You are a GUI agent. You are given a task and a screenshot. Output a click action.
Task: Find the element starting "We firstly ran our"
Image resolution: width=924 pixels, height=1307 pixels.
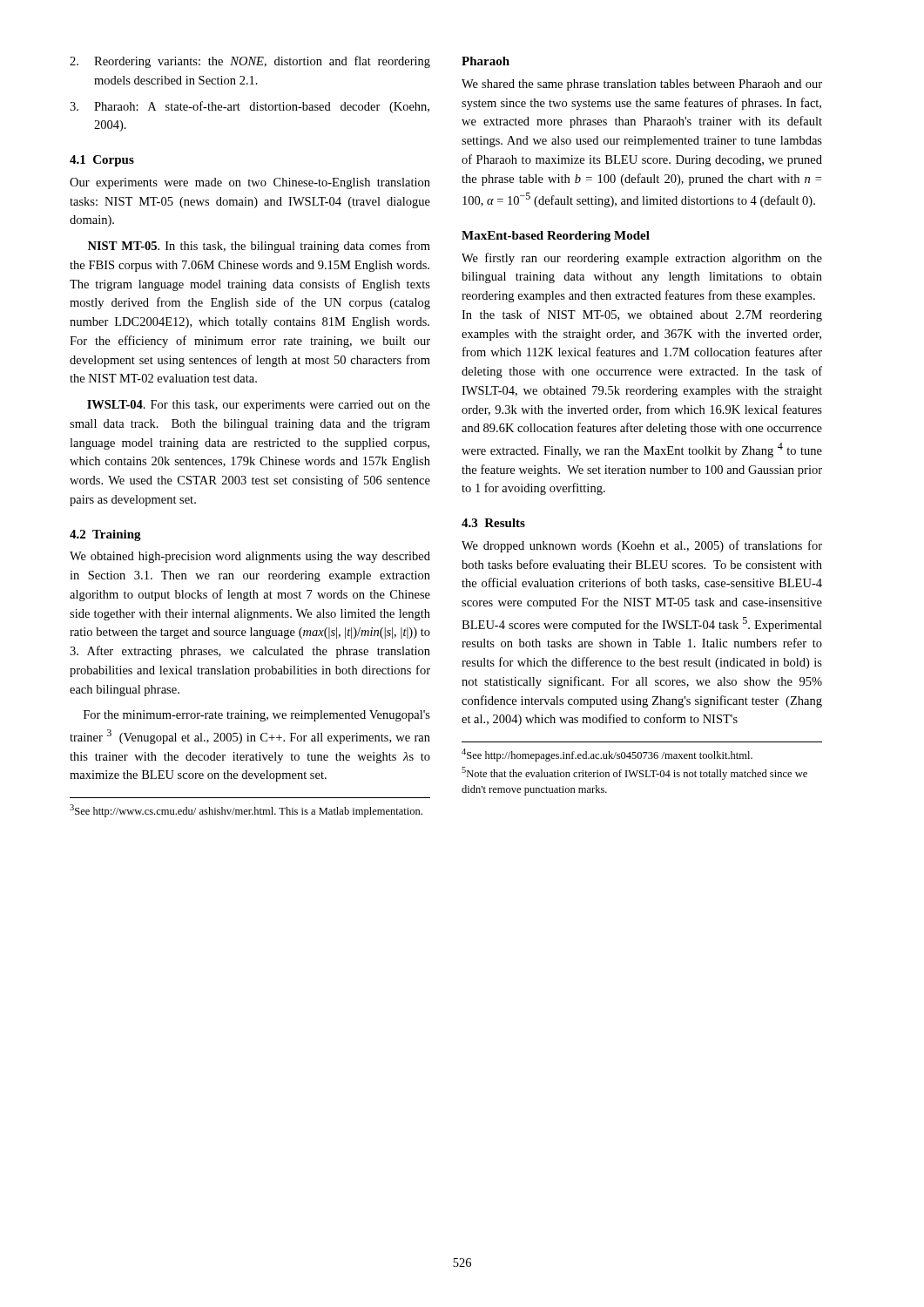coord(642,373)
